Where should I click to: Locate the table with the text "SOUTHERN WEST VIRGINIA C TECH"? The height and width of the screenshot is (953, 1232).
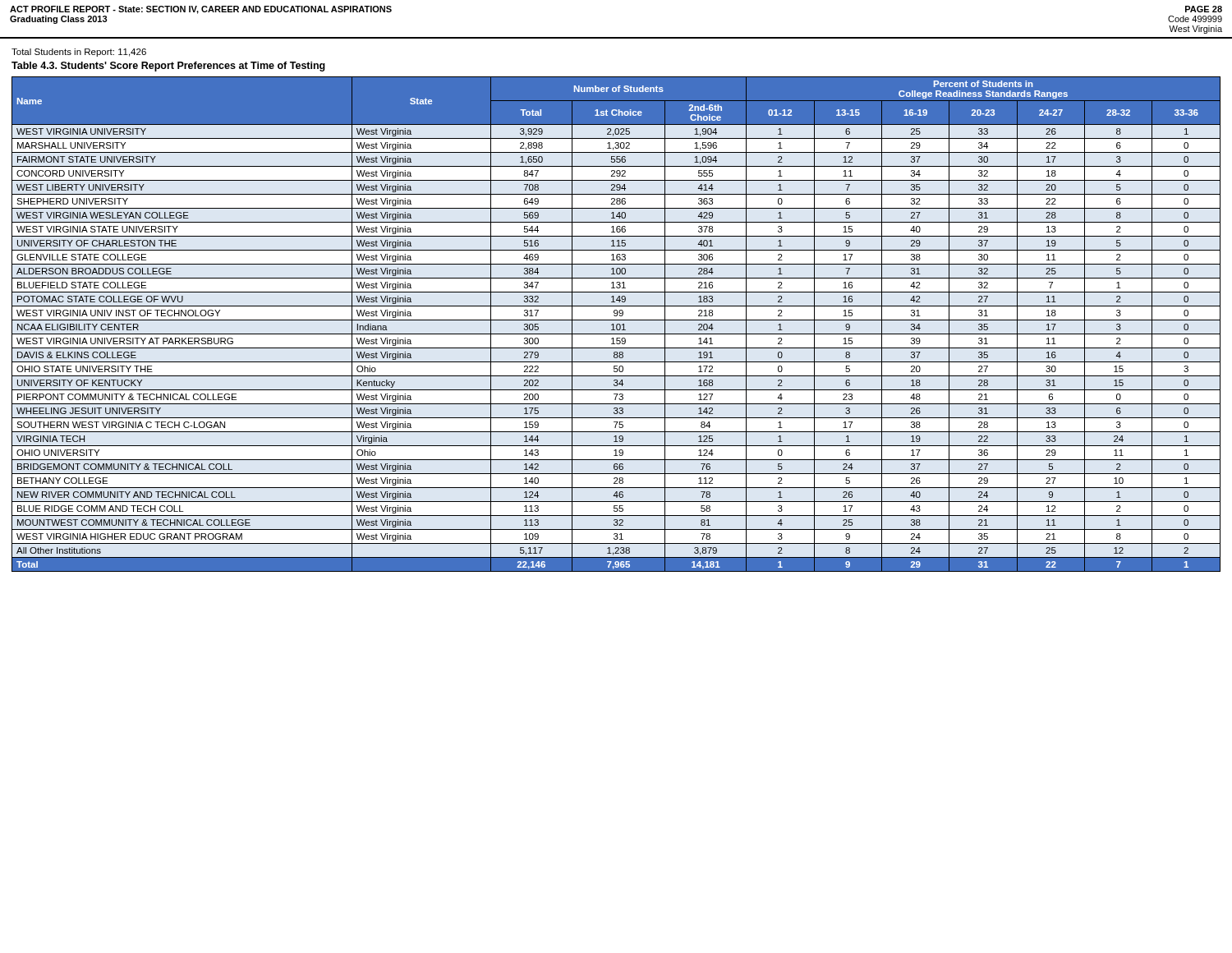616,324
